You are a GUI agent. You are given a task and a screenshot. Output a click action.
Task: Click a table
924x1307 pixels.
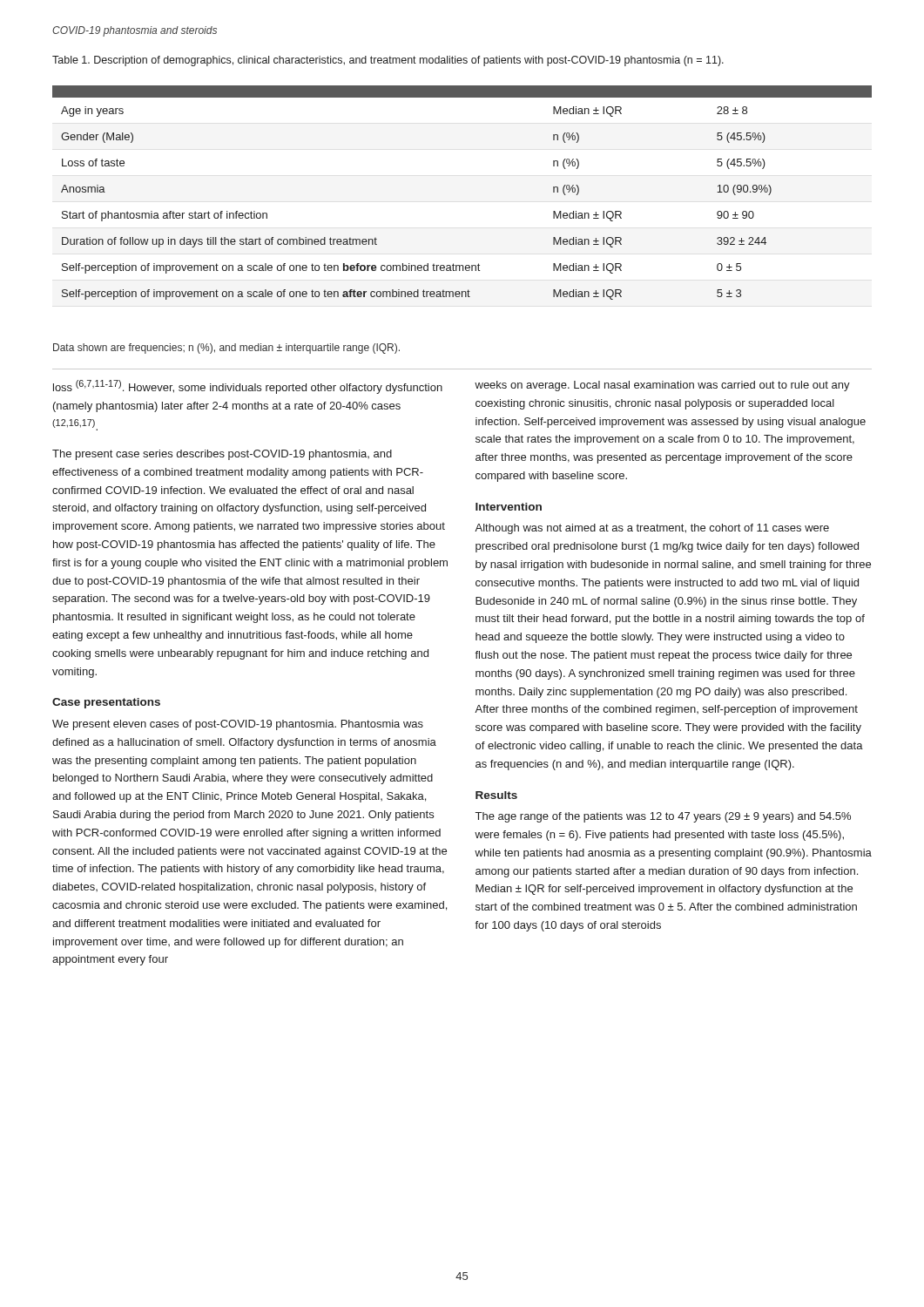tap(462, 196)
